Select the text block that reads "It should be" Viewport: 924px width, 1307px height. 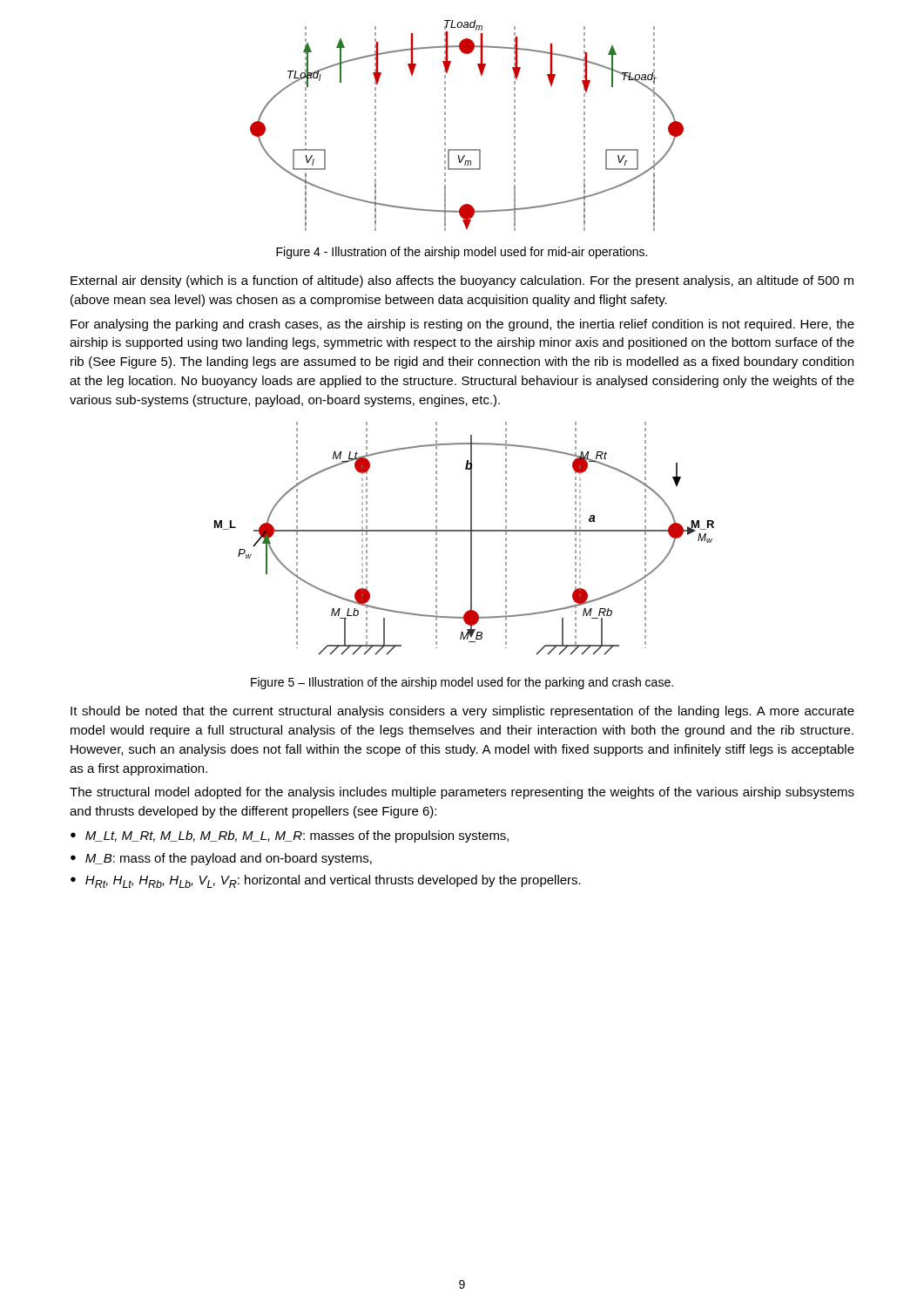462,761
